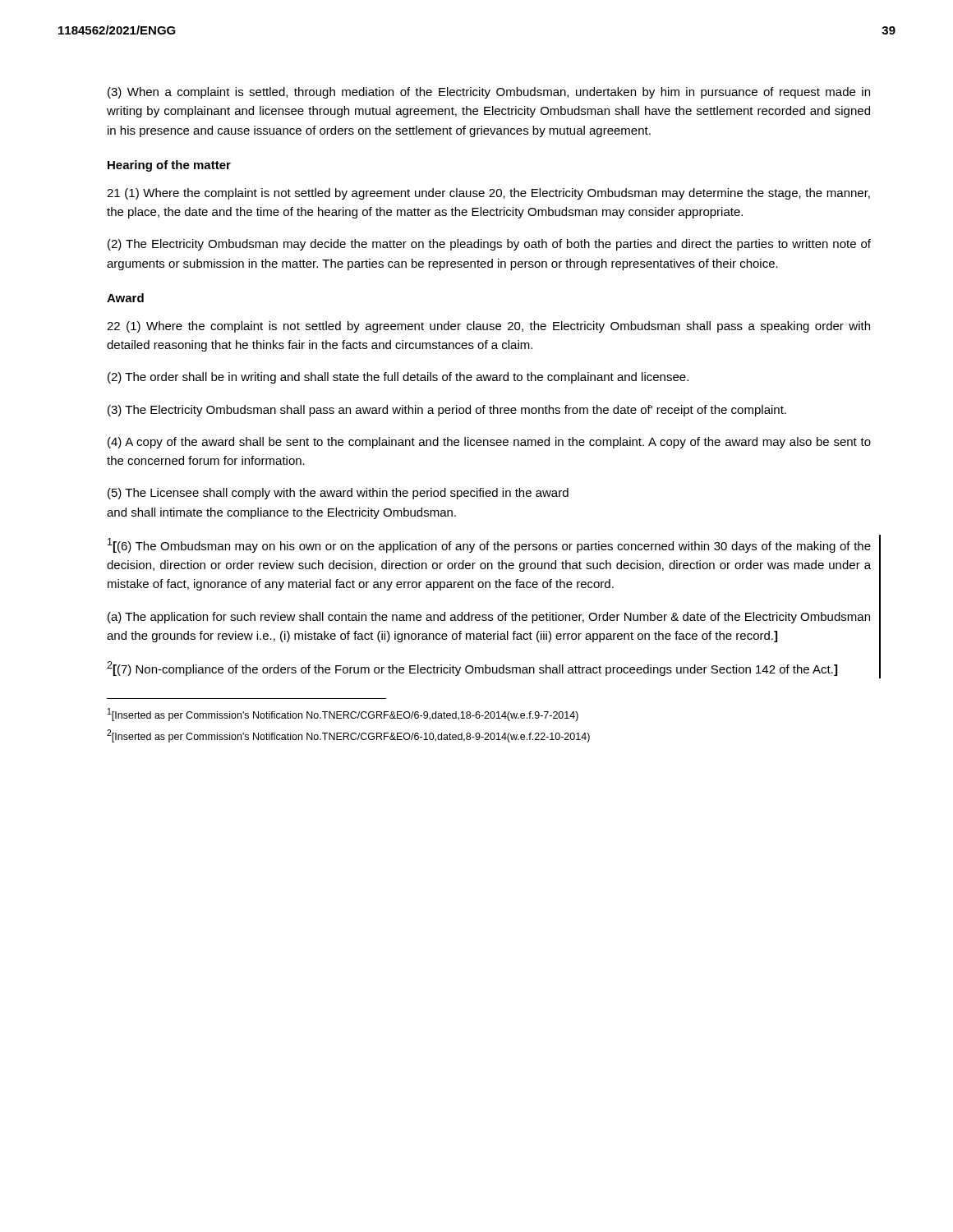The image size is (953, 1232).
Task: Click where it says "1[Inserted as per Commission's Notification No.TNERC/CGRF&EO/6-9,dated,18-6-2014(w.e.f.9-7-2014)"
Action: click(489, 715)
